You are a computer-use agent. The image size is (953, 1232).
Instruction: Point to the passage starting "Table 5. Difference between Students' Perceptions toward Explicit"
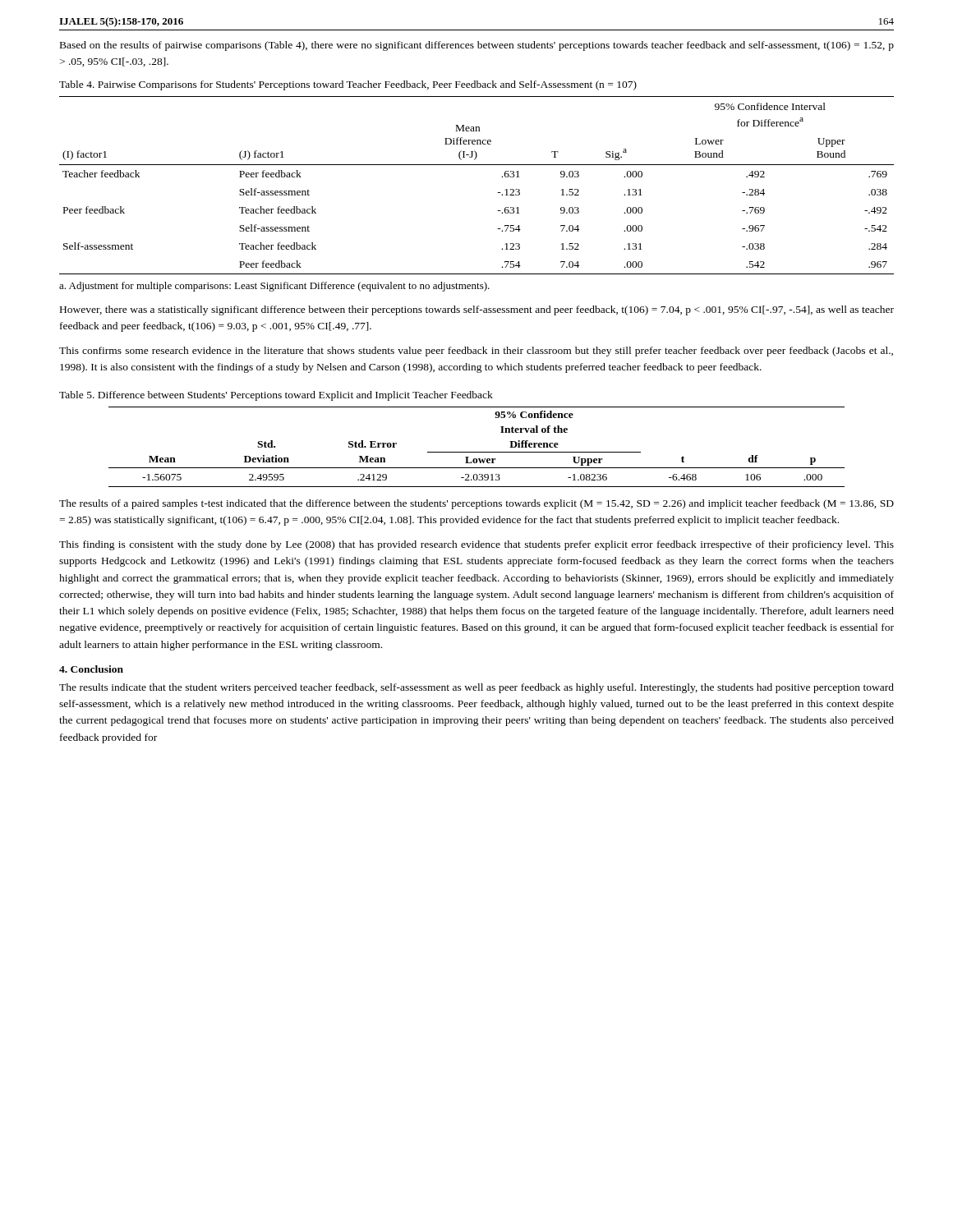[276, 394]
